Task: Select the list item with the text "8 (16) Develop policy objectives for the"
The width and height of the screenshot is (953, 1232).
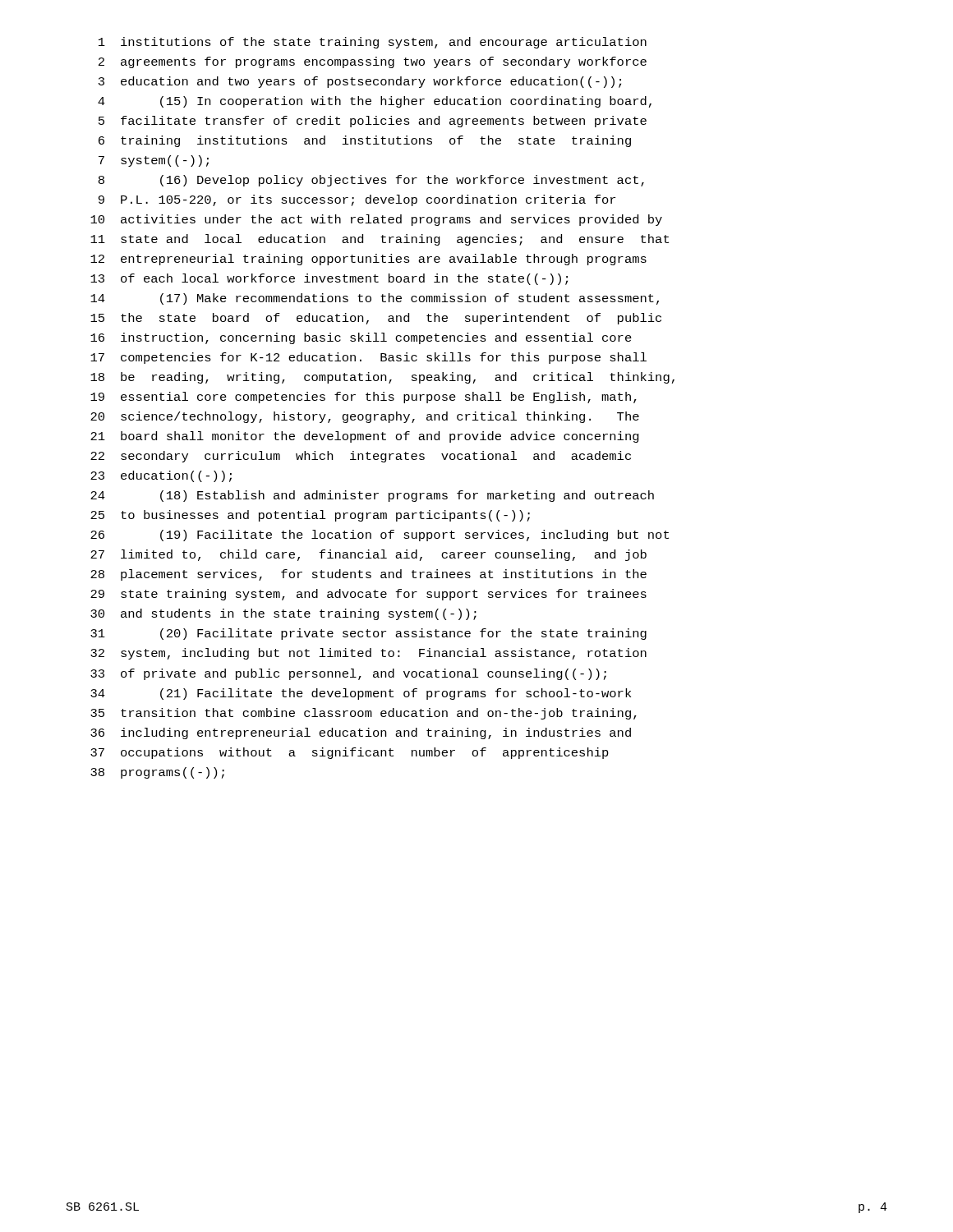Action: point(476,230)
